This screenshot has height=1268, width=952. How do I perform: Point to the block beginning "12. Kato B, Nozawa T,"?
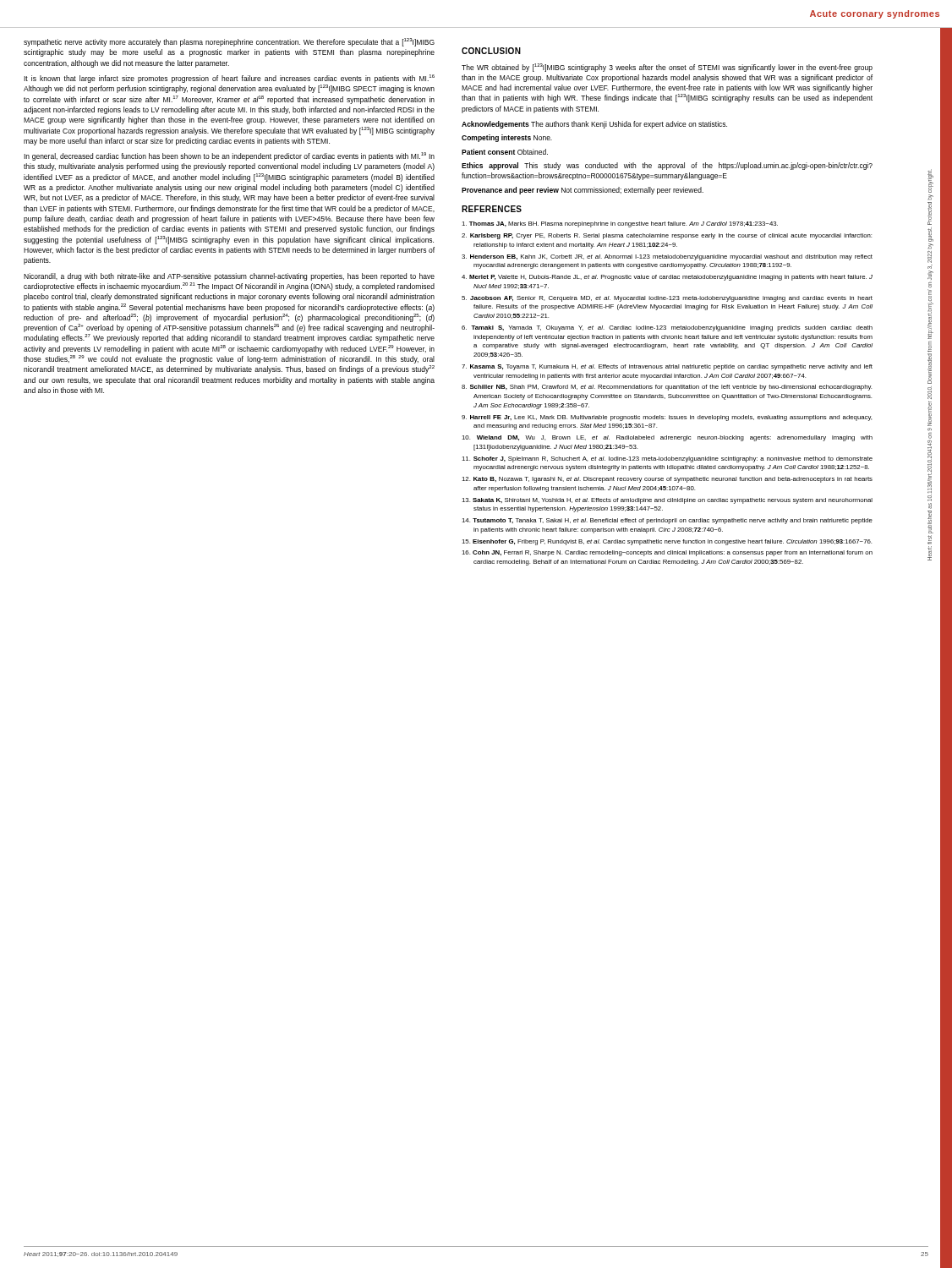(x=667, y=484)
